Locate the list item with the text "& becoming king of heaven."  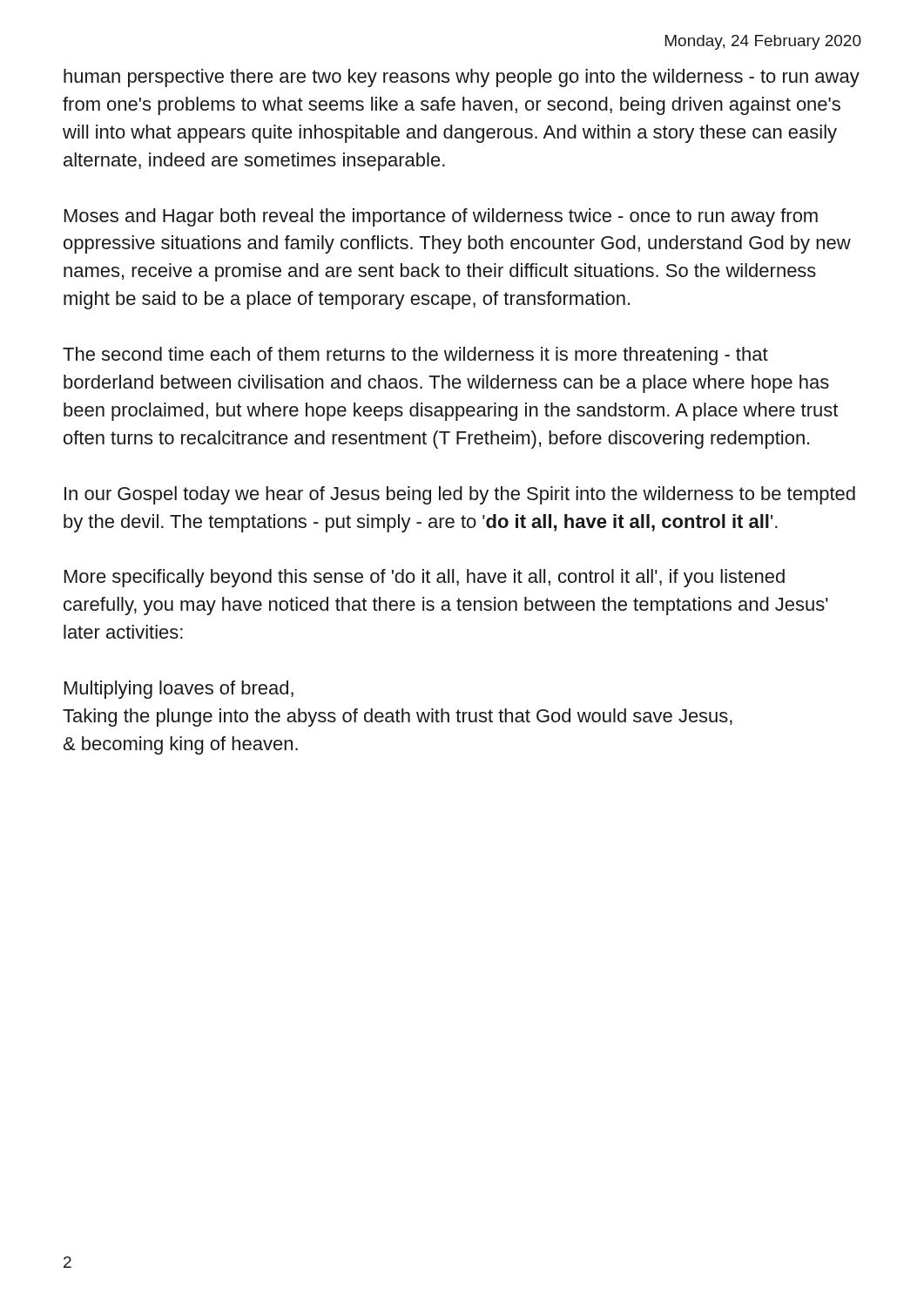181,744
